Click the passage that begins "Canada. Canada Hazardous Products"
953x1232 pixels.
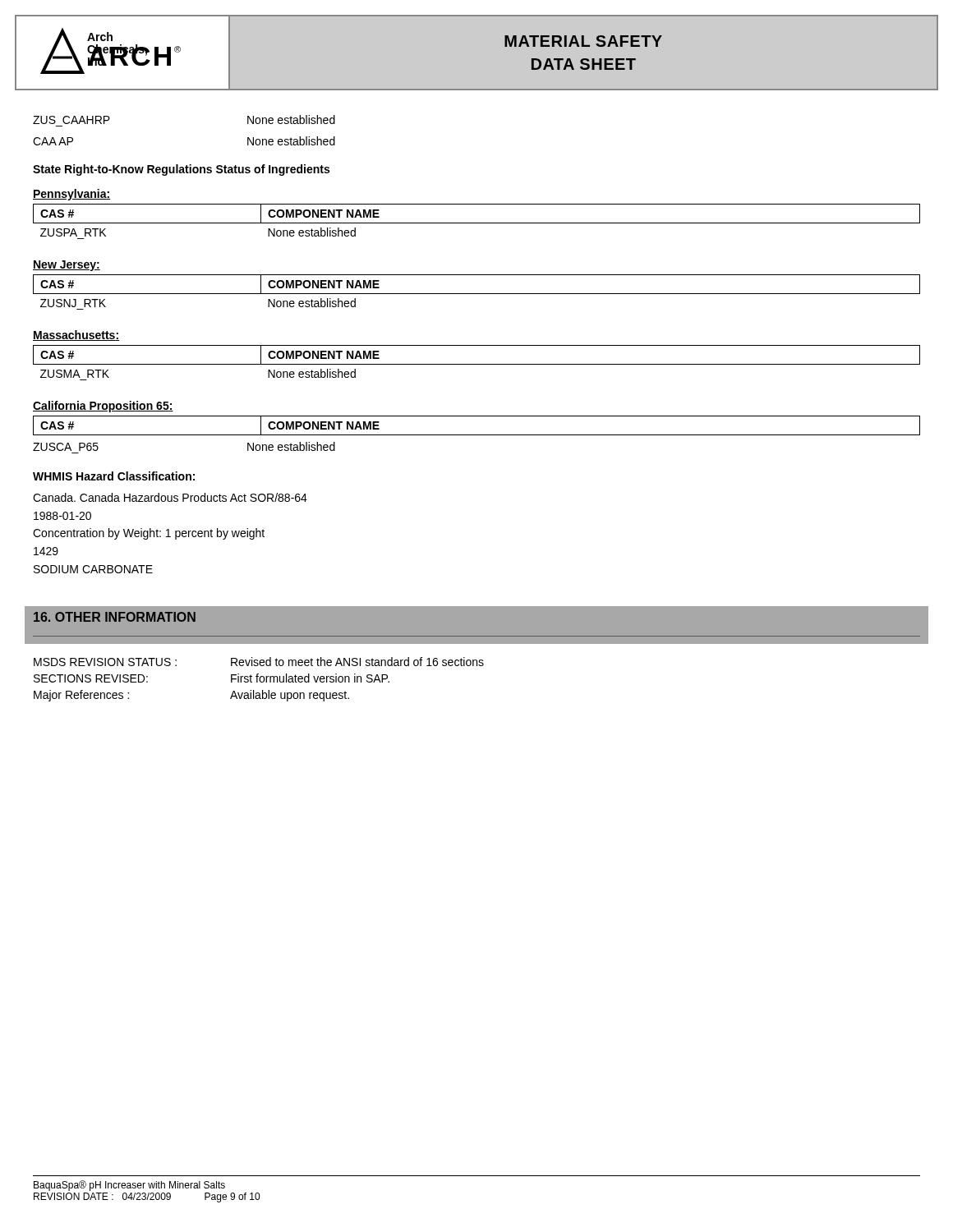170,533
